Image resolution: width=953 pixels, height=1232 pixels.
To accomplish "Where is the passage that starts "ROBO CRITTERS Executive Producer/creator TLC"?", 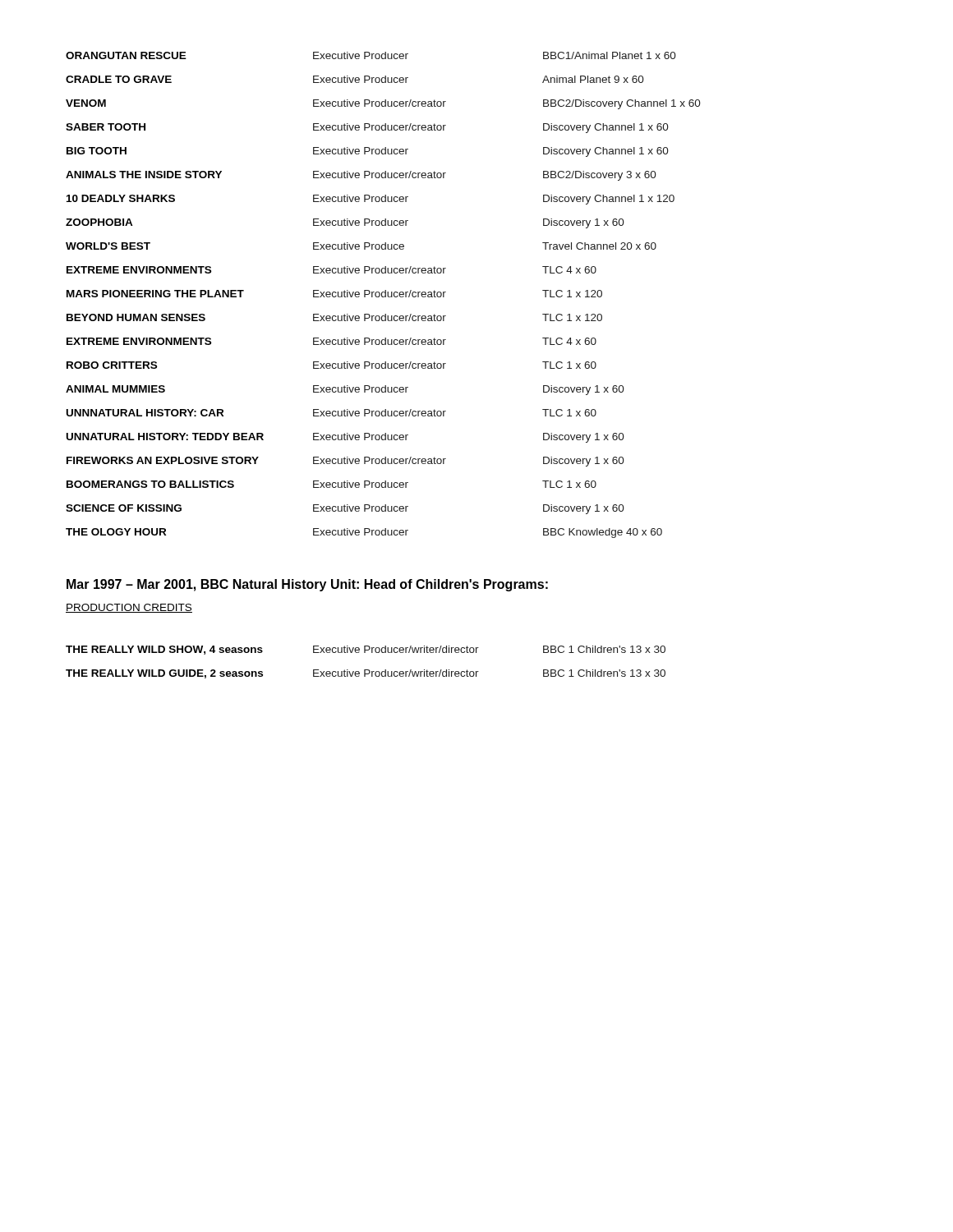I will pyautogui.click(x=331, y=365).
